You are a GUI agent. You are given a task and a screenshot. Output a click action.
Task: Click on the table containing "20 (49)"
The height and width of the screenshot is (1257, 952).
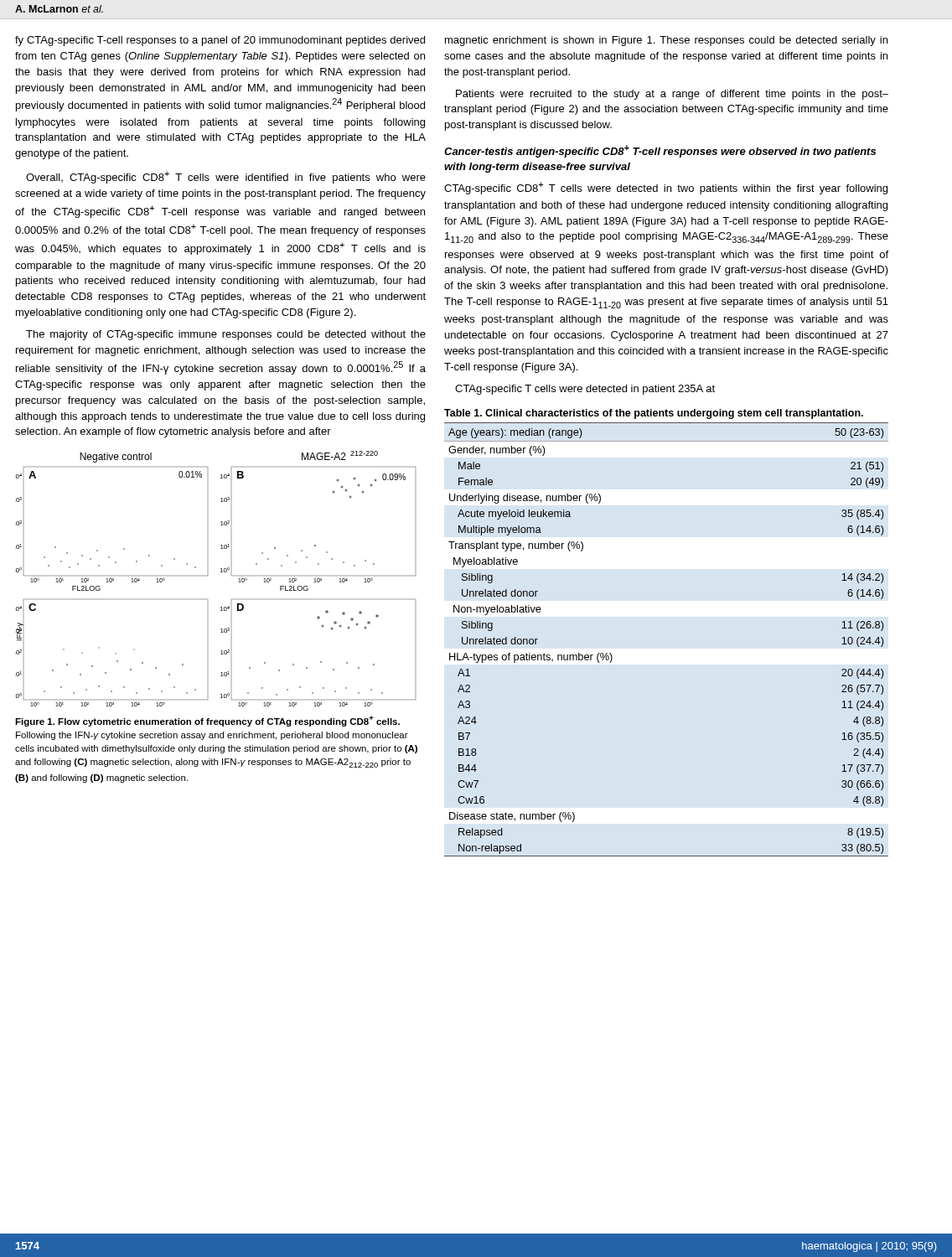click(x=666, y=632)
